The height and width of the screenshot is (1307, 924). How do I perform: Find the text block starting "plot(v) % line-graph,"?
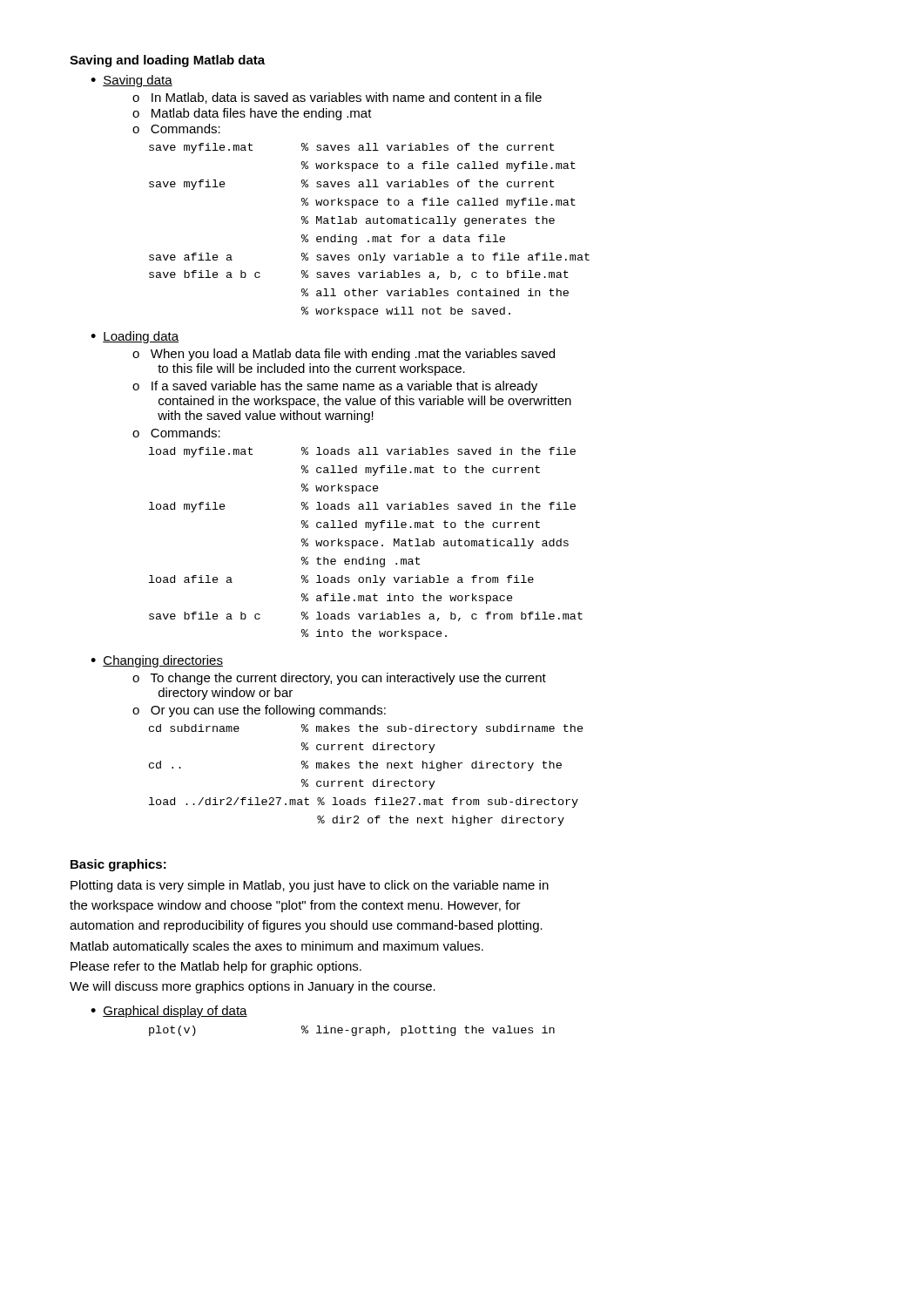pyautogui.click(x=353, y=1032)
